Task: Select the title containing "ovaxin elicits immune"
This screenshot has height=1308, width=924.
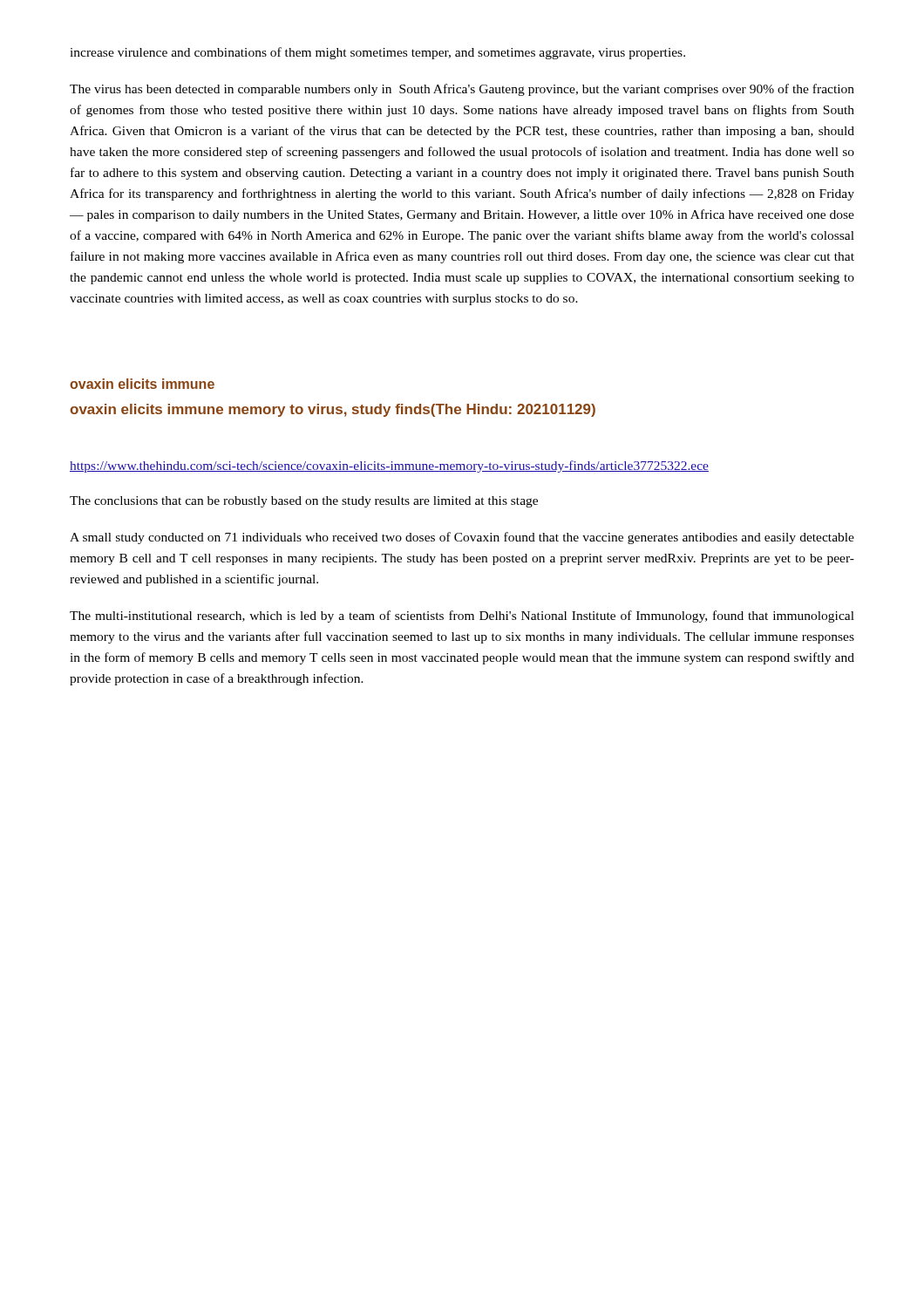Action: (333, 410)
